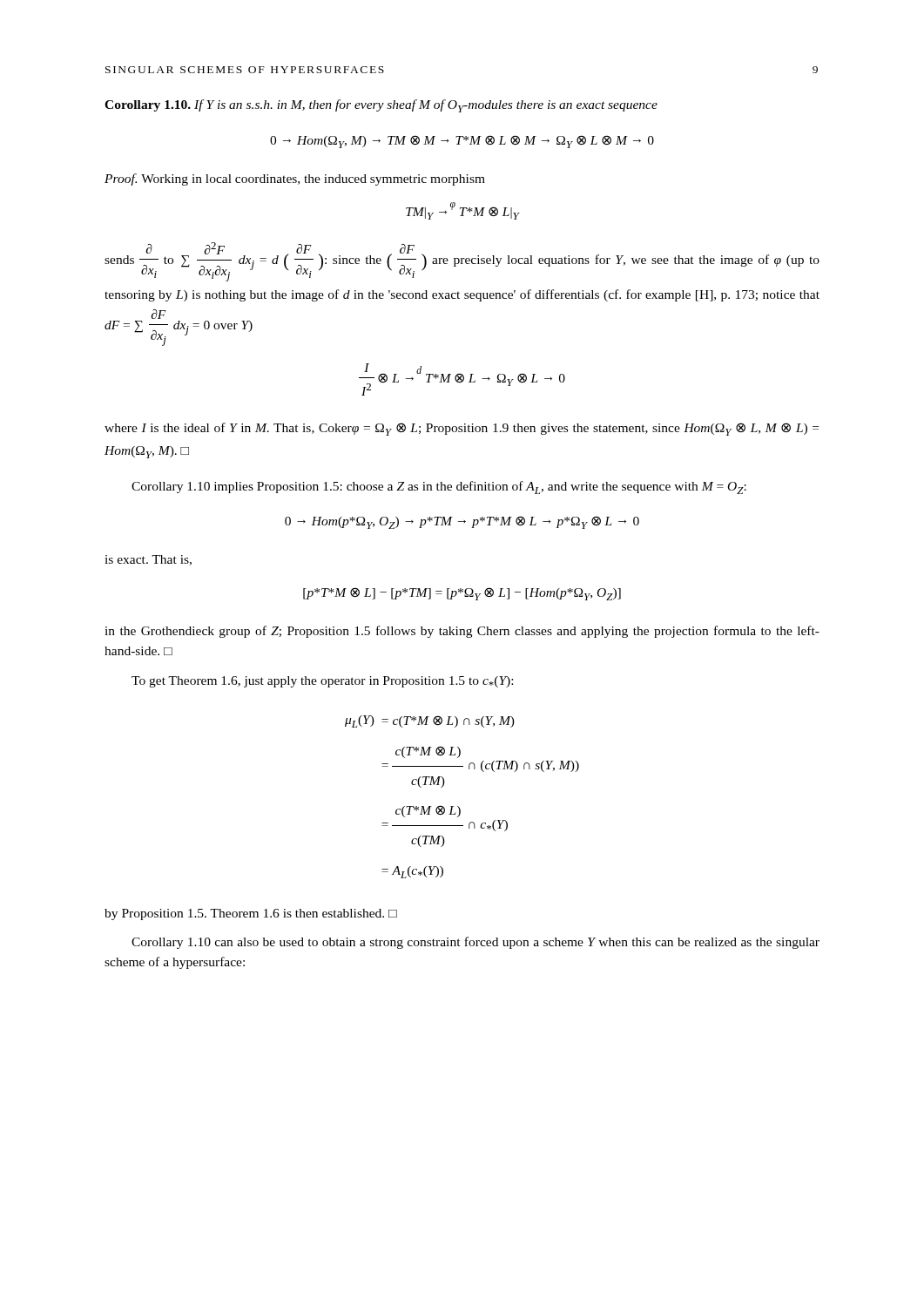The image size is (924, 1307).
Task: Find the text block containing "Proof. Working in local coordinates, the"
Action: [x=462, y=178]
